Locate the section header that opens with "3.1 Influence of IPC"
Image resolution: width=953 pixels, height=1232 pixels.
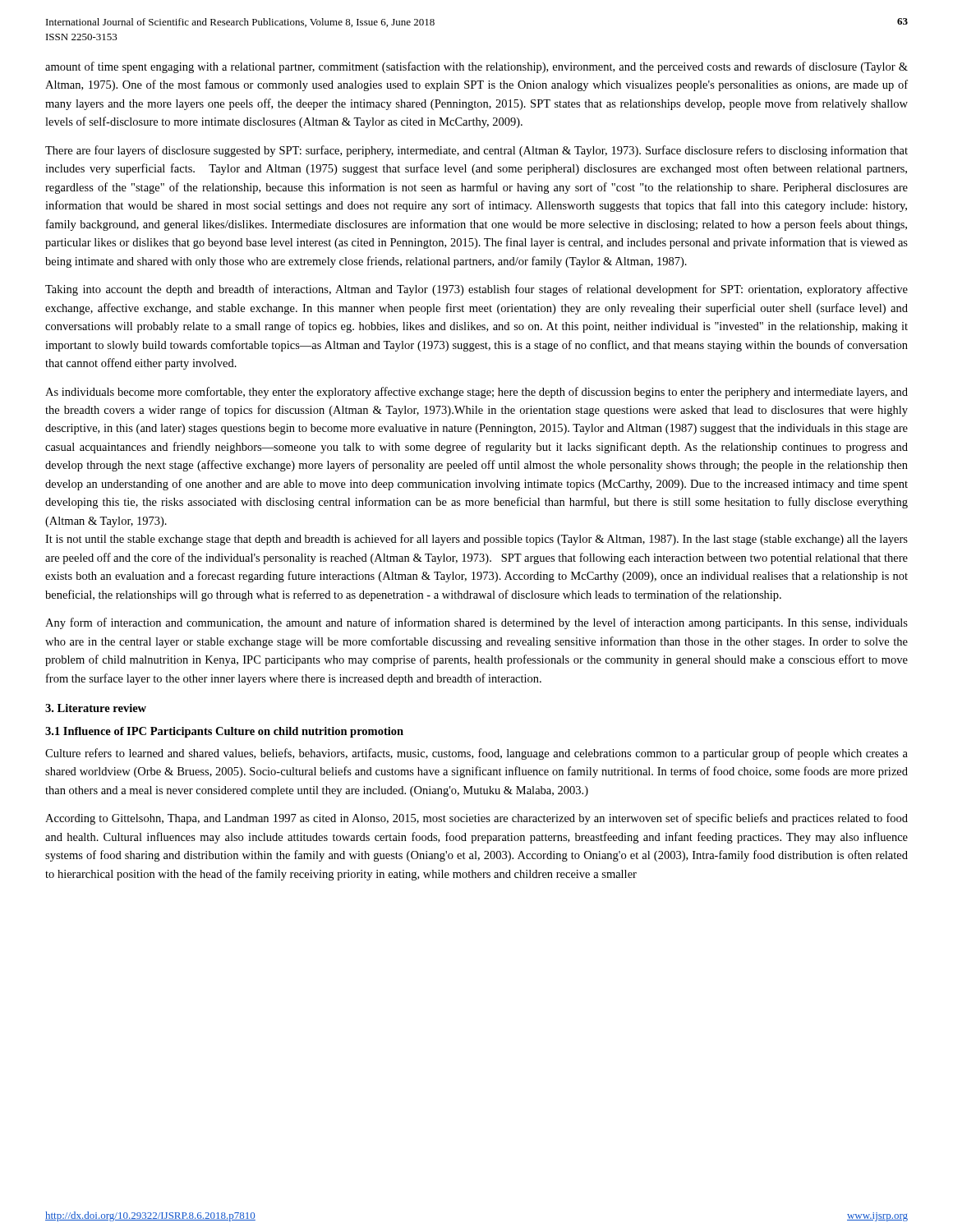224,732
